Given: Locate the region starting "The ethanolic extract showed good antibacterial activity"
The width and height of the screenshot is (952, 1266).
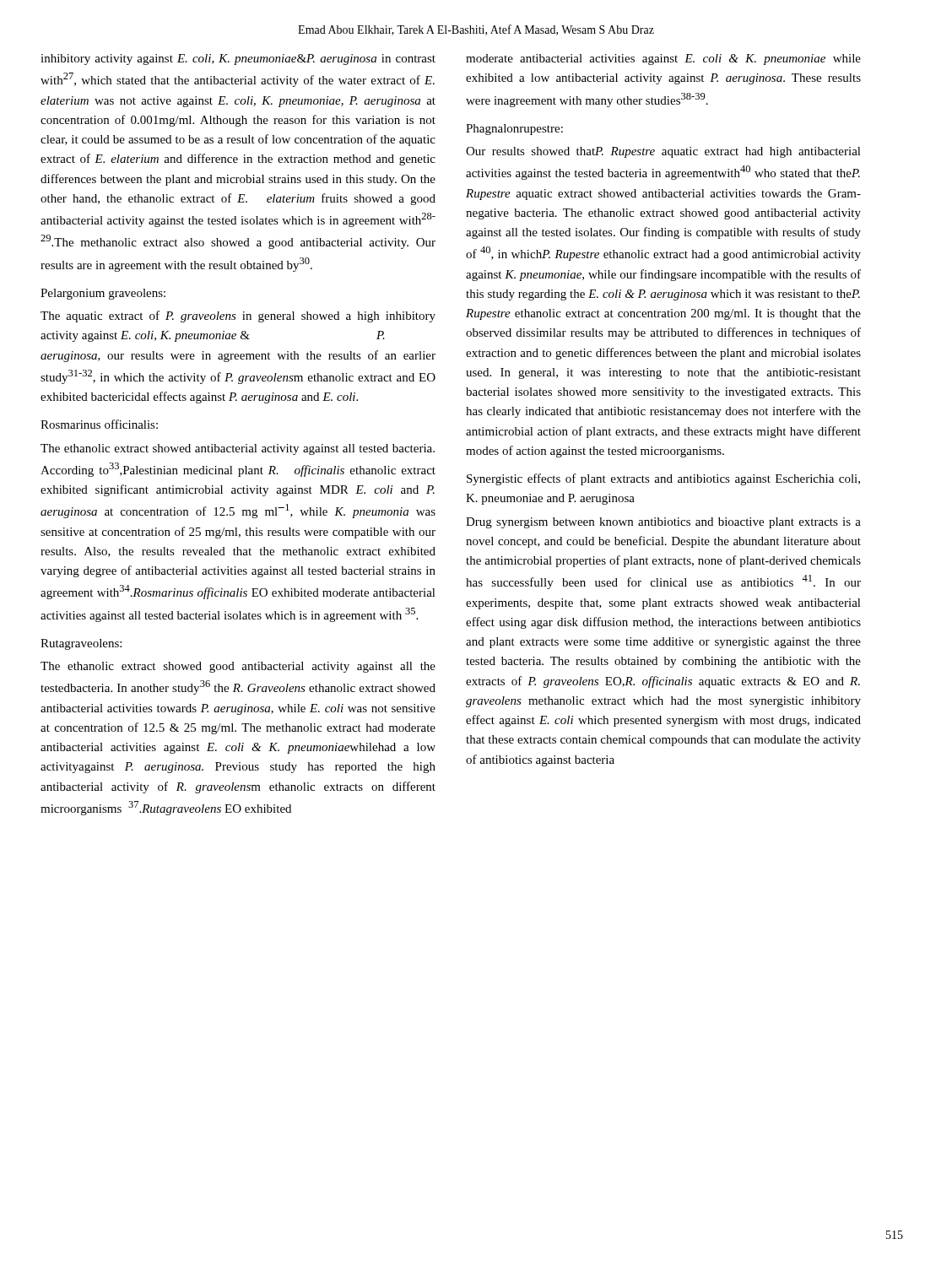Looking at the screenshot, I should 238,738.
